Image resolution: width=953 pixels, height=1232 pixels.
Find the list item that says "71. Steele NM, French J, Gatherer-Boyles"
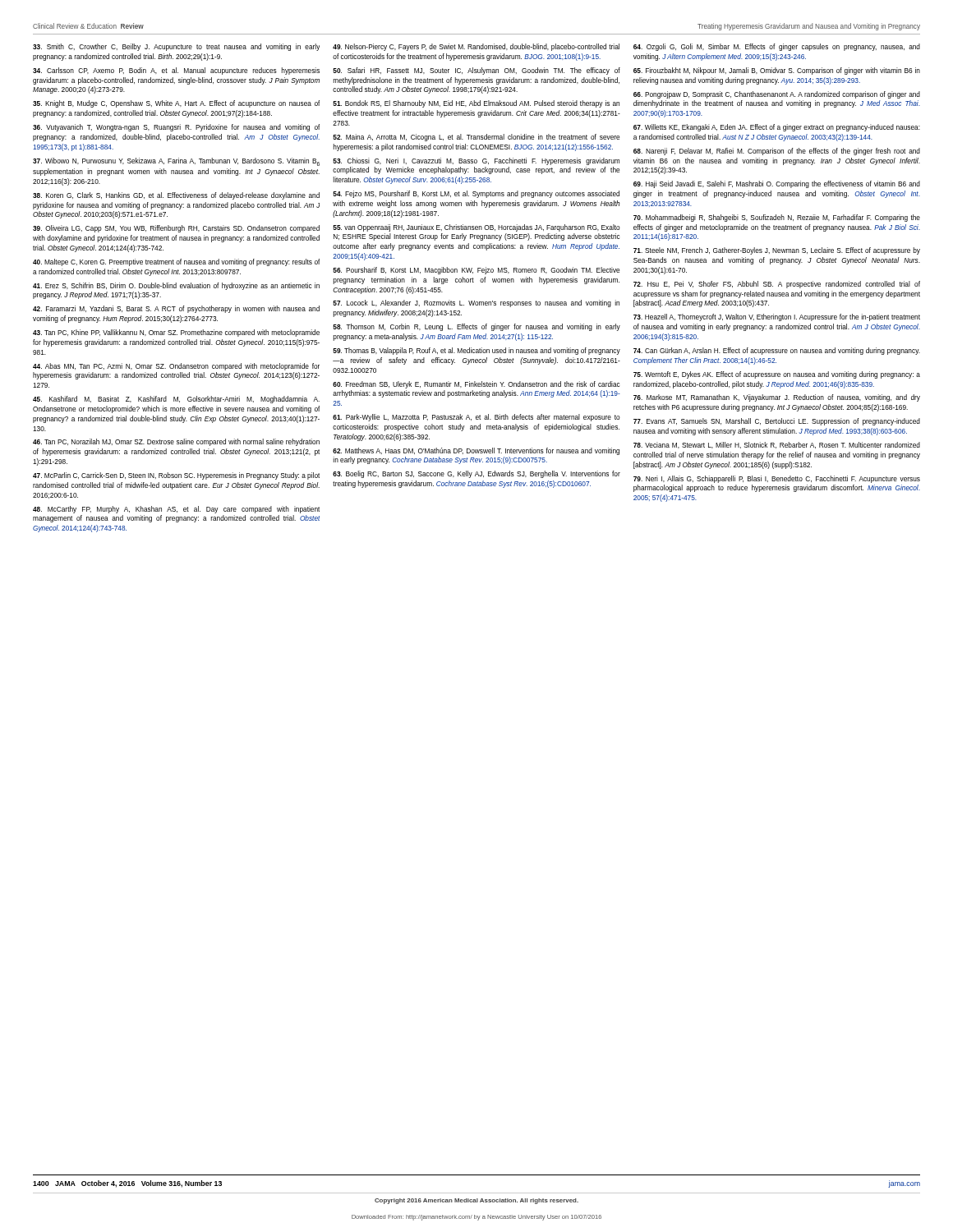tap(777, 260)
